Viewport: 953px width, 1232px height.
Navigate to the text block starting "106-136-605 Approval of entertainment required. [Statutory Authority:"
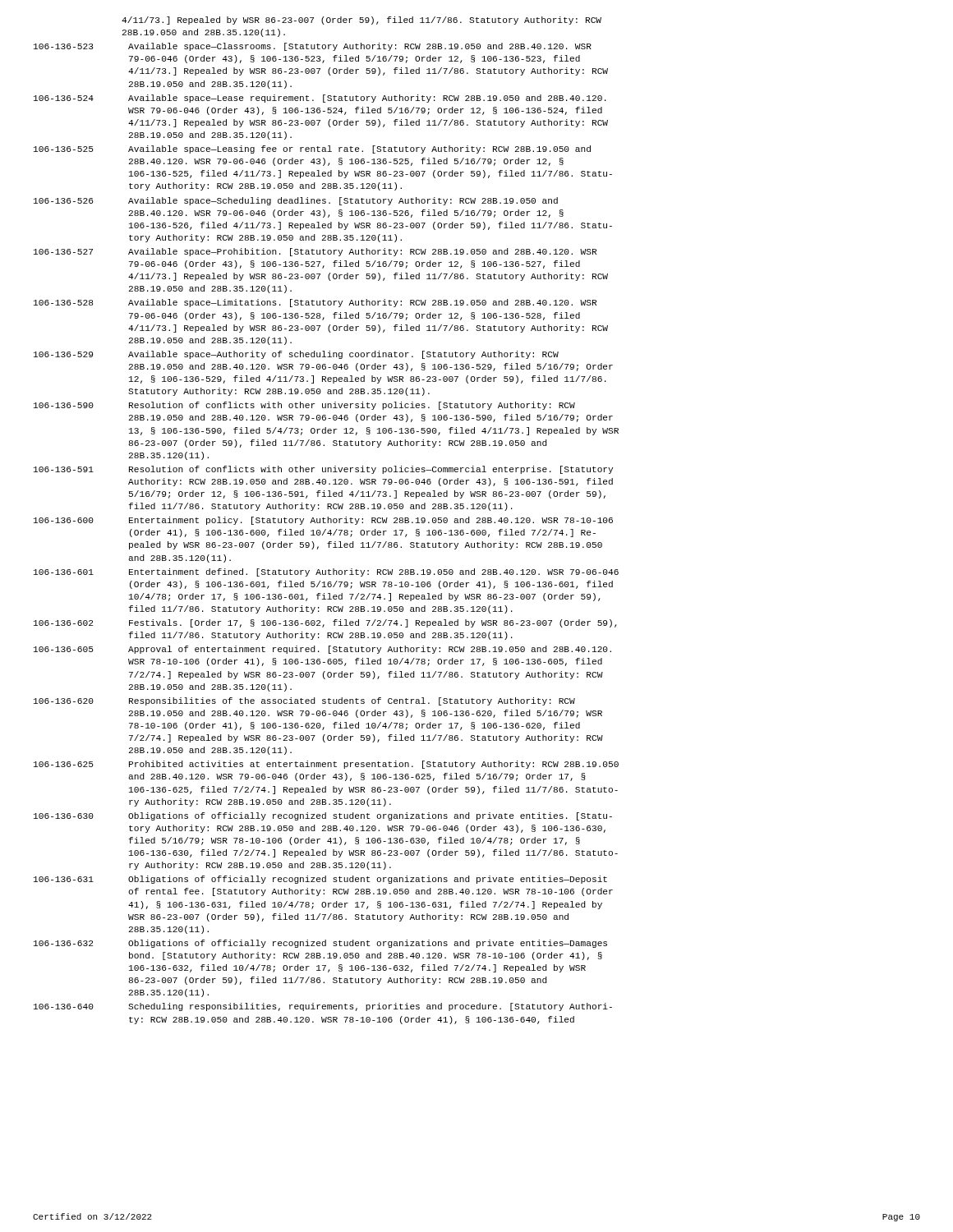click(x=476, y=669)
